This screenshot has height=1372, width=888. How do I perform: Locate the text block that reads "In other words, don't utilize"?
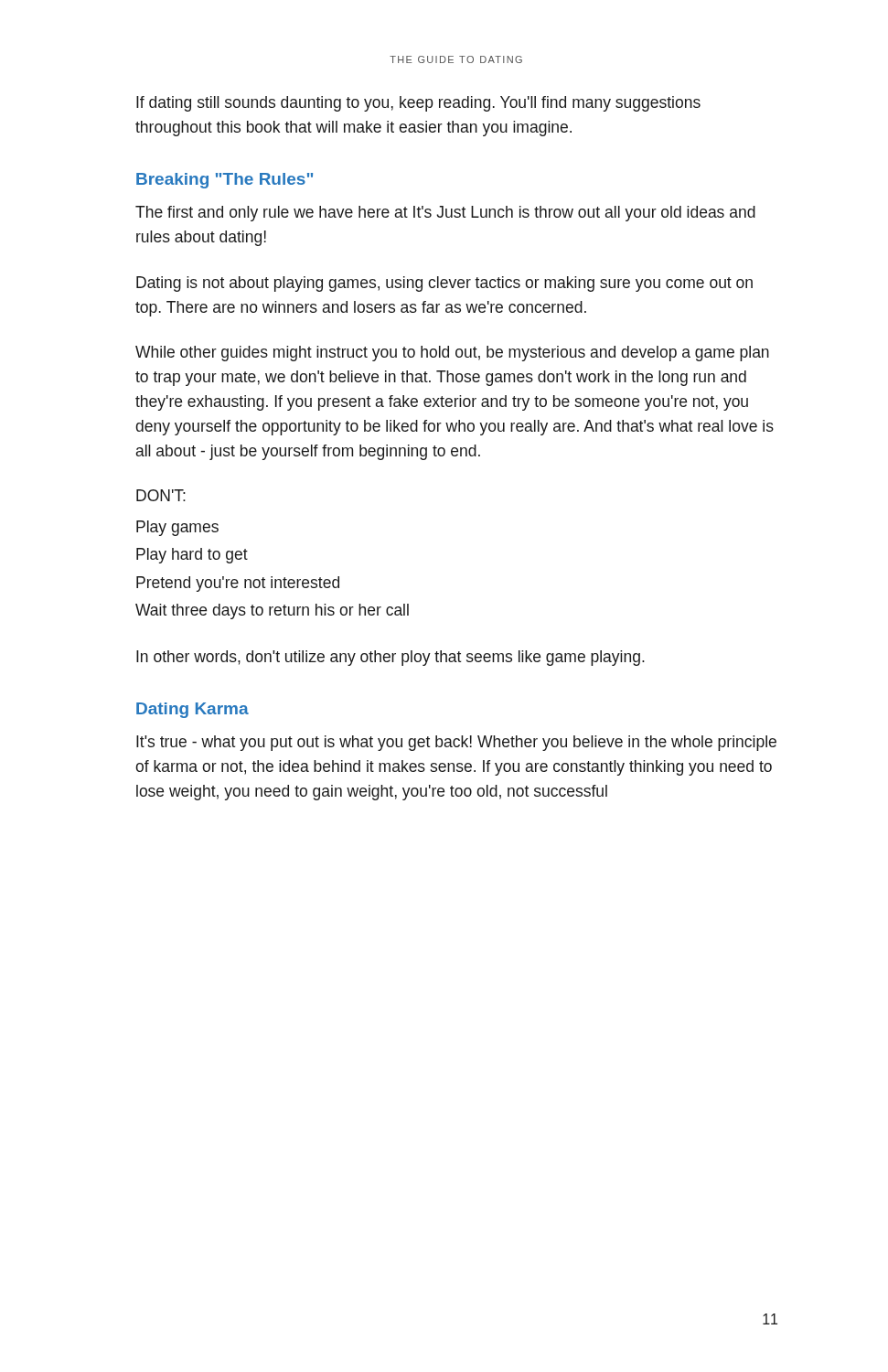(457, 657)
